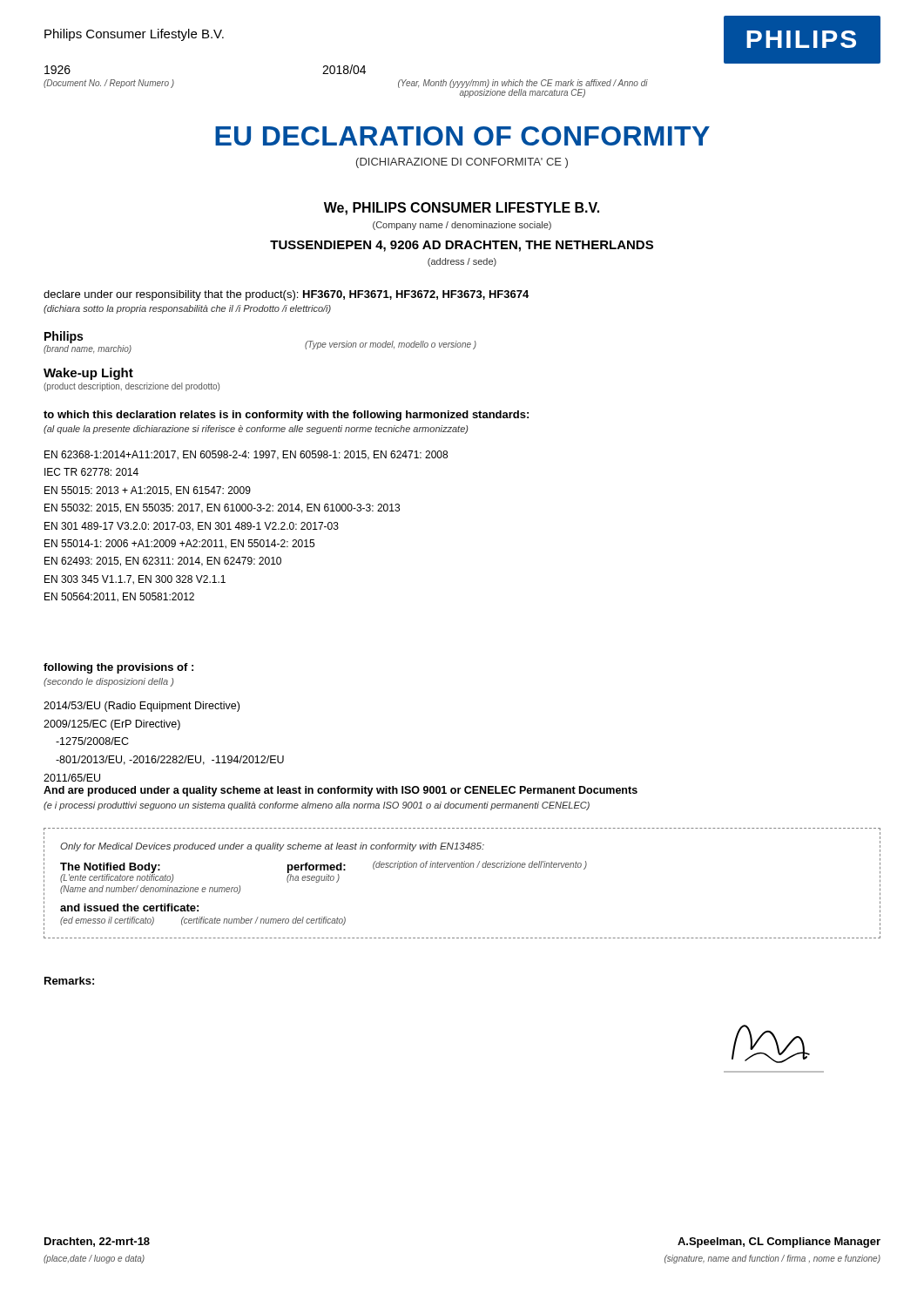Find "(DICHIARAZIONE DI CONFORMITA' CE )" on this page
The image size is (924, 1307).
tap(462, 162)
